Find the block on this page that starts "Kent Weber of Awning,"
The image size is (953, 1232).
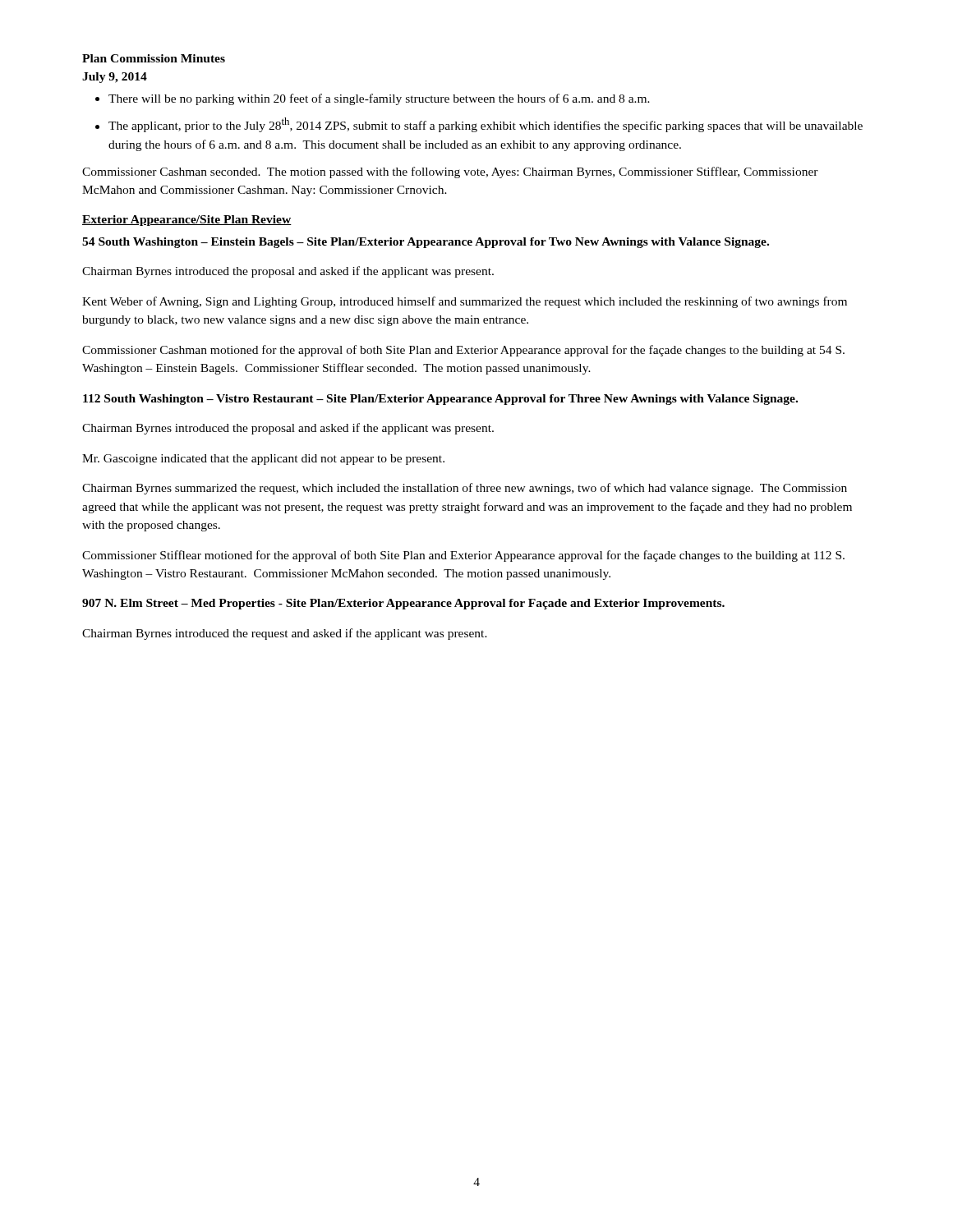(x=465, y=310)
